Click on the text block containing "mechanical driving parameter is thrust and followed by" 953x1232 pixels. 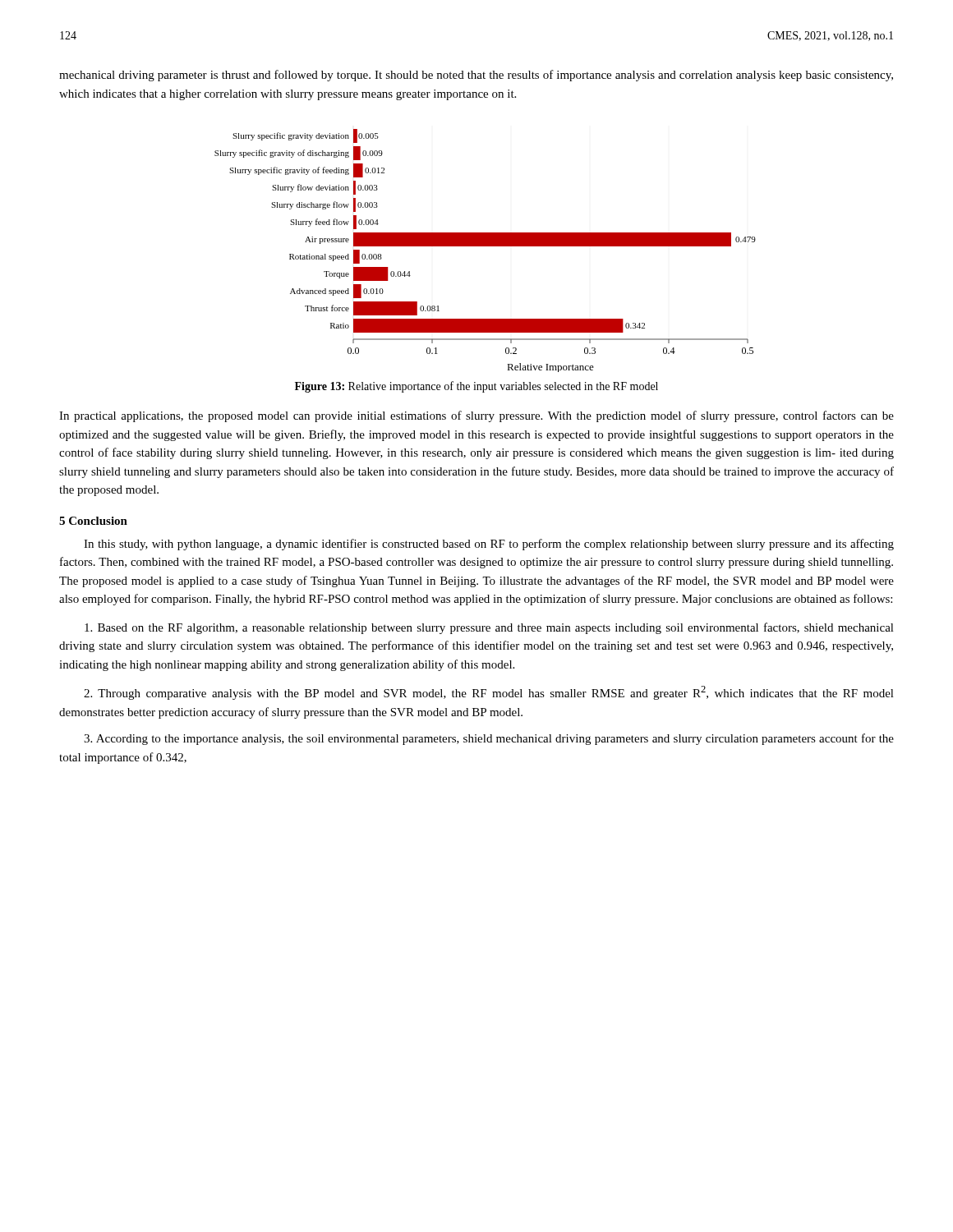pyautogui.click(x=476, y=84)
